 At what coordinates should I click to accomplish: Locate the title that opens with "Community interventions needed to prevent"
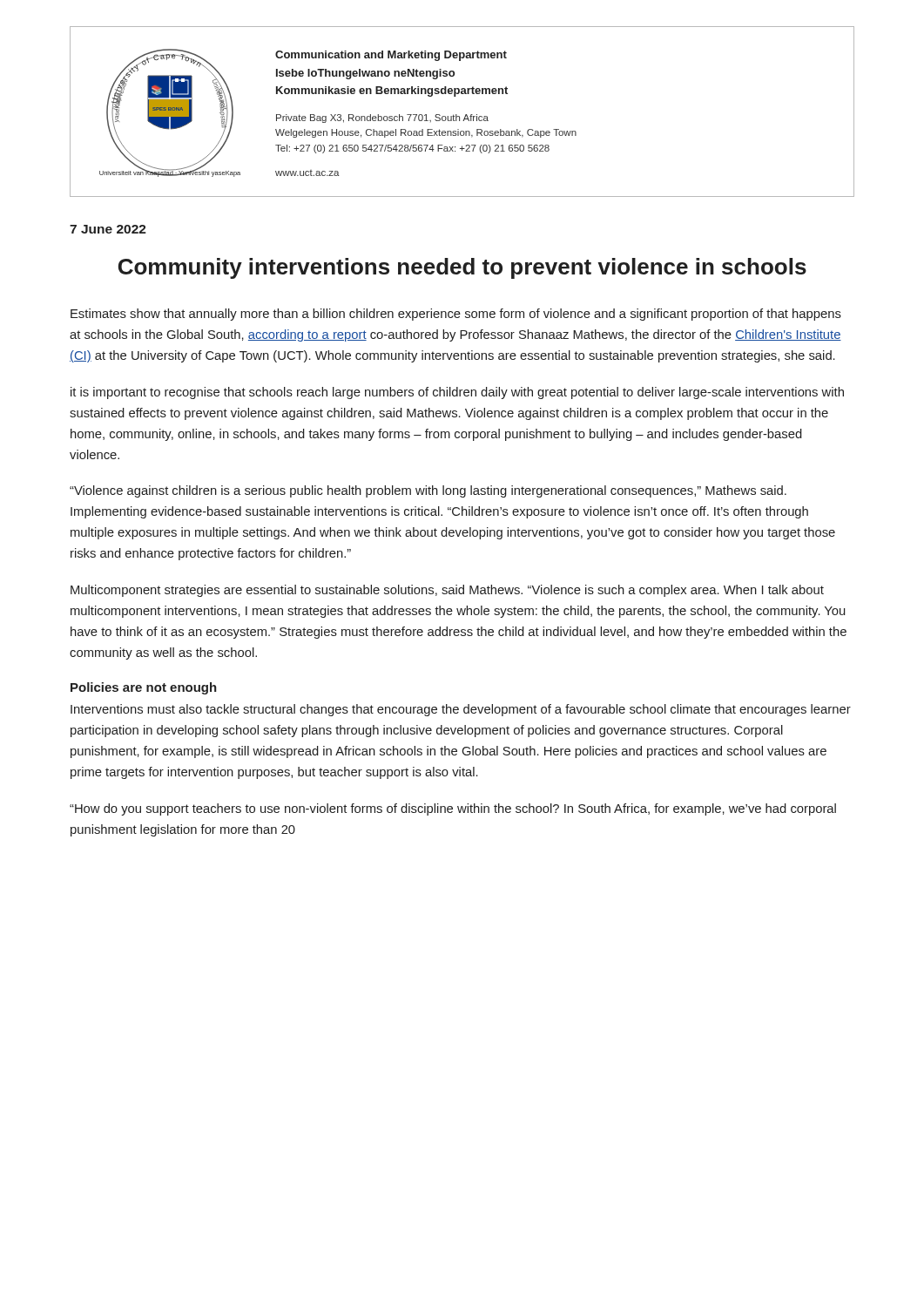(x=462, y=267)
